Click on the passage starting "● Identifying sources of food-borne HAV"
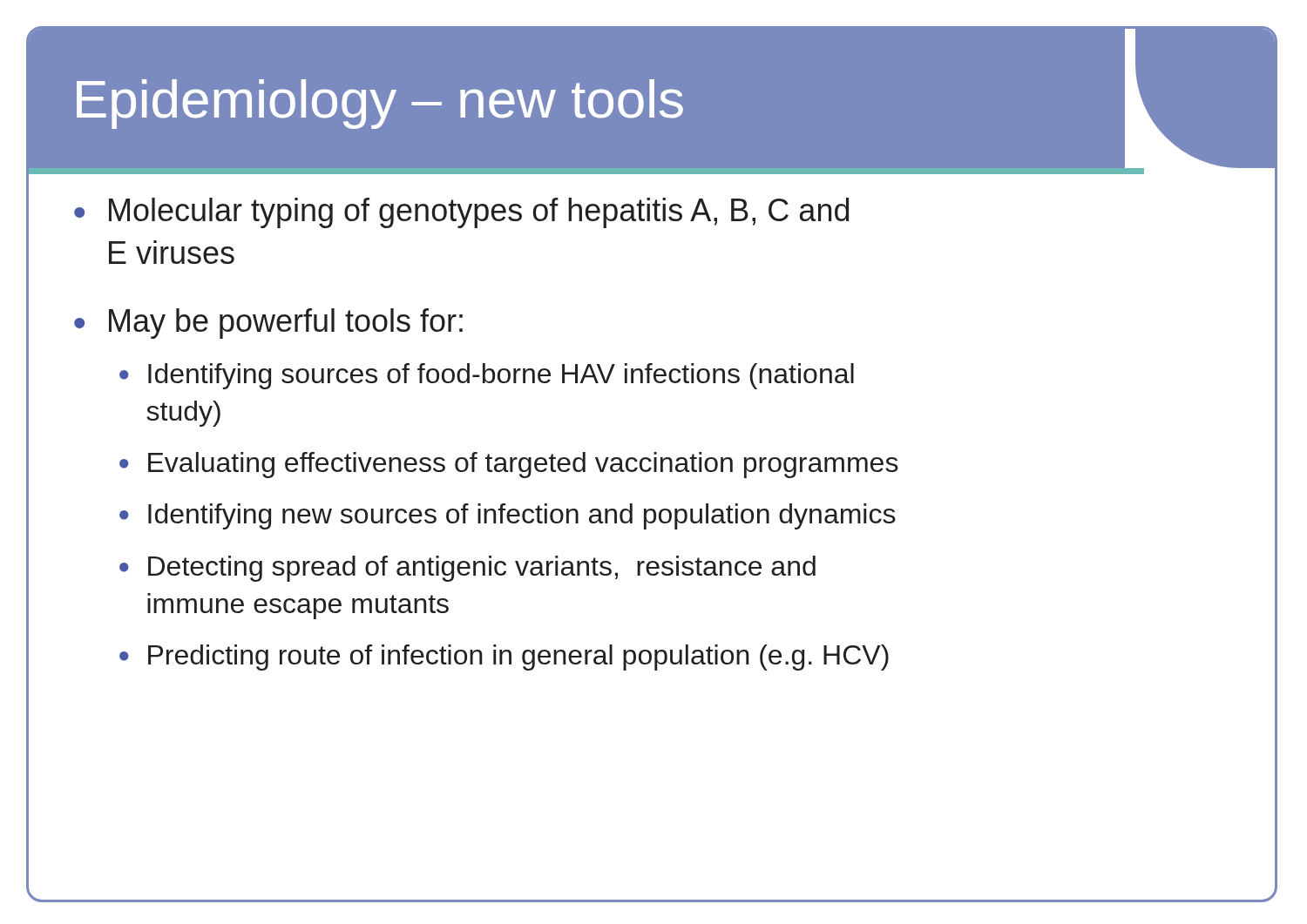 tap(486, 393)
